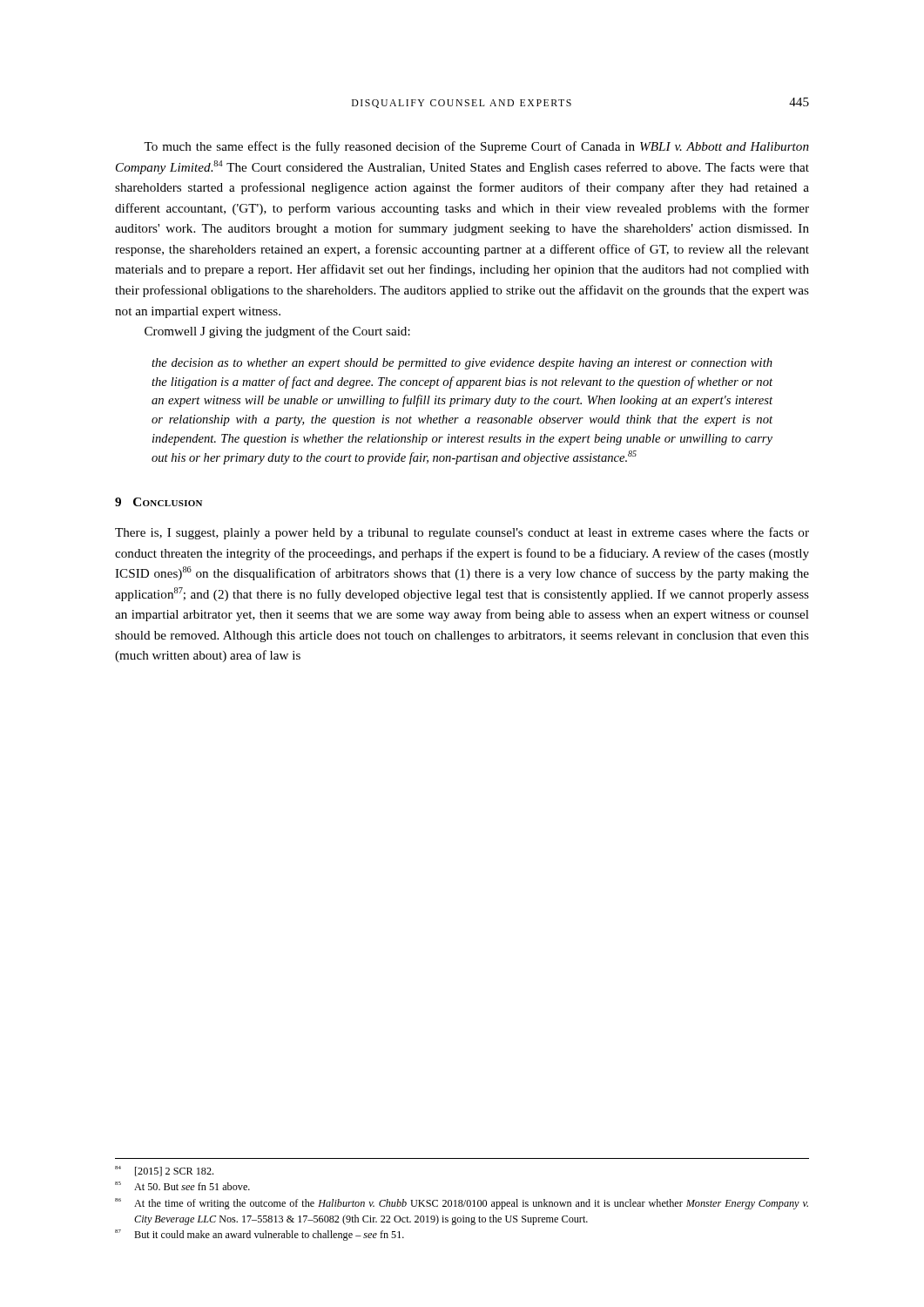Find the text block that says "Cromwell J giving the"
924x1307 pixels.
click(277, 331)
